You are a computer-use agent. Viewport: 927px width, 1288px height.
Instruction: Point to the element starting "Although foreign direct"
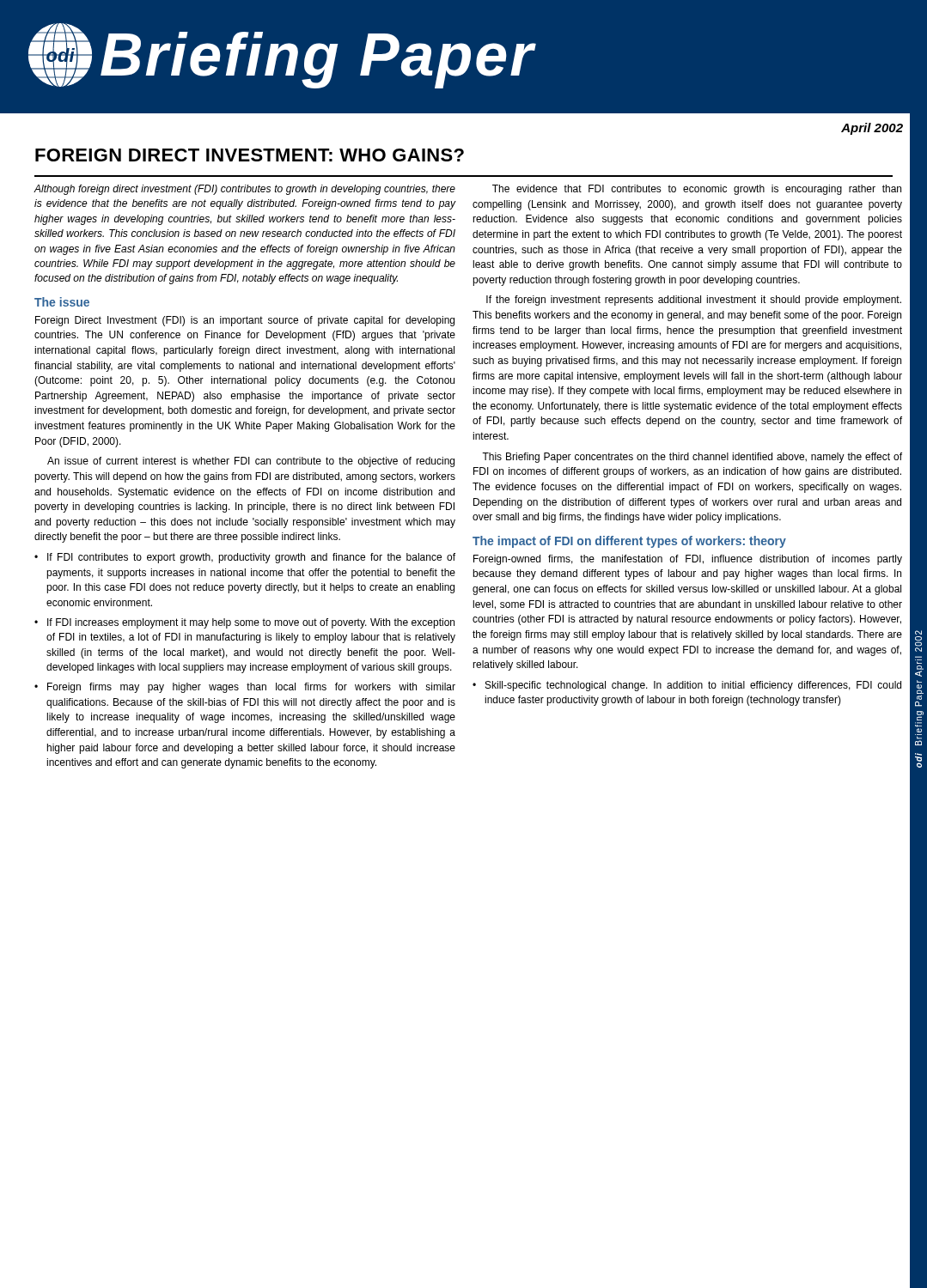tap(245, 234)
